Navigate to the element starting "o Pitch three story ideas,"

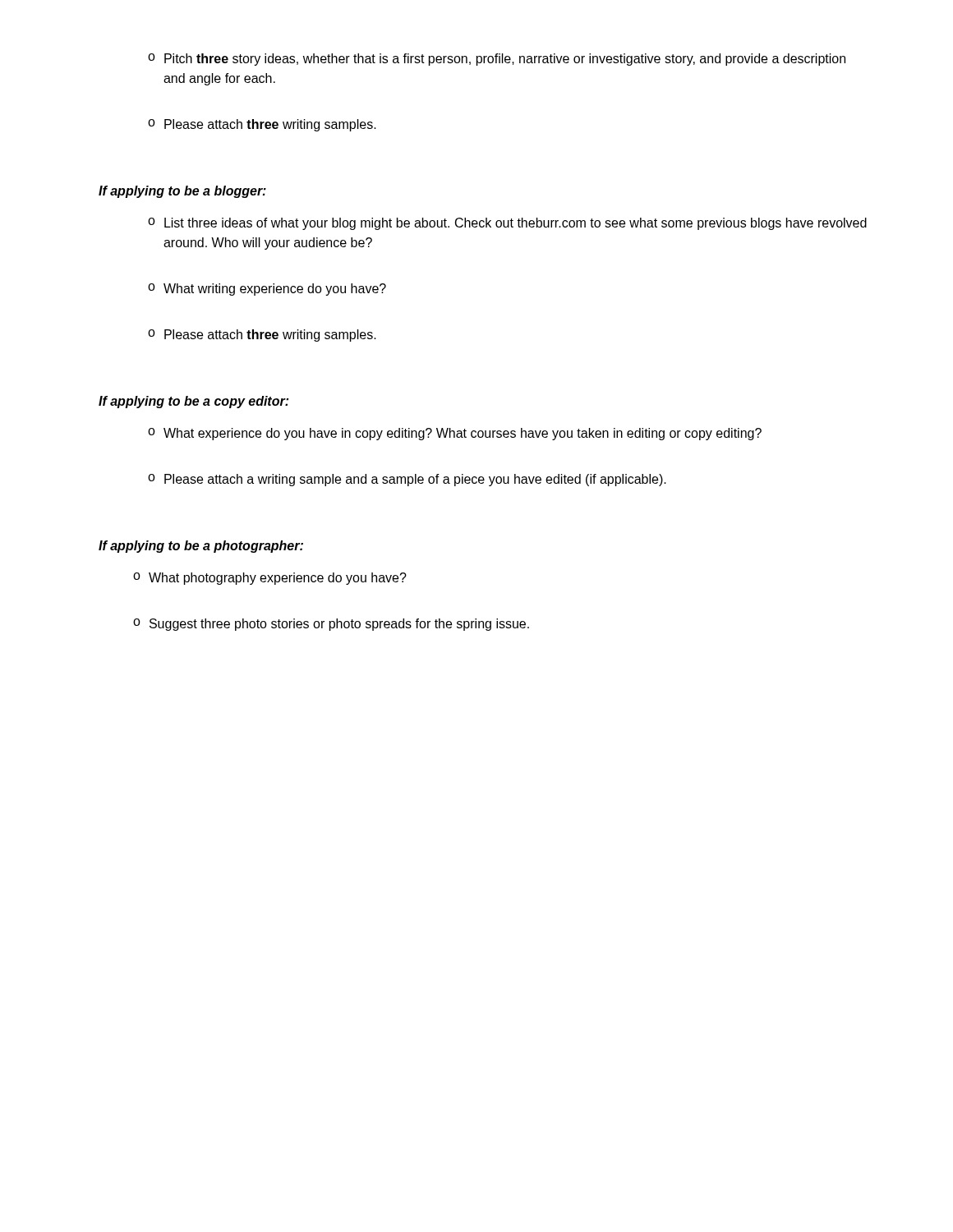coord(509,69)
